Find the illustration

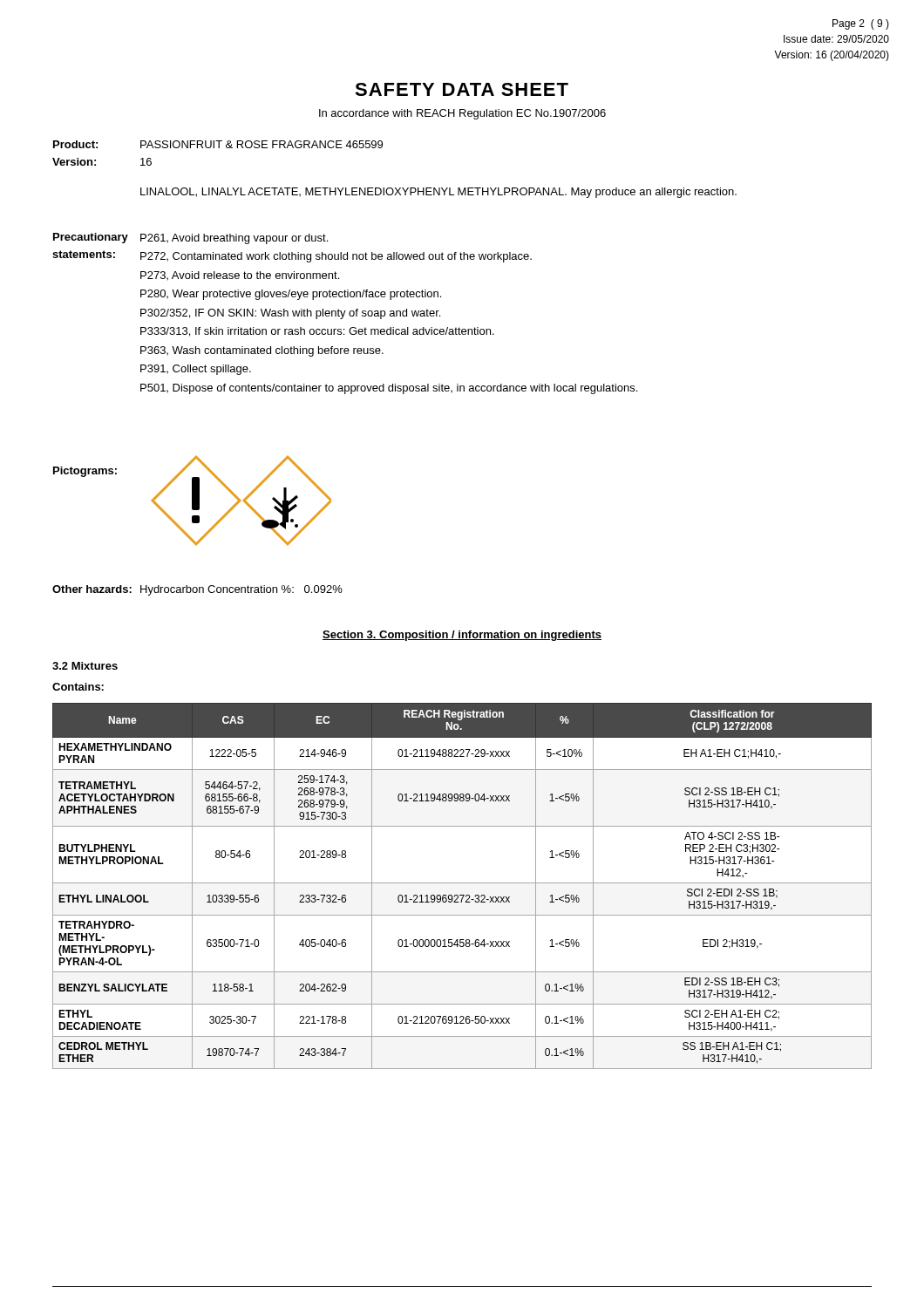point(235,505)
